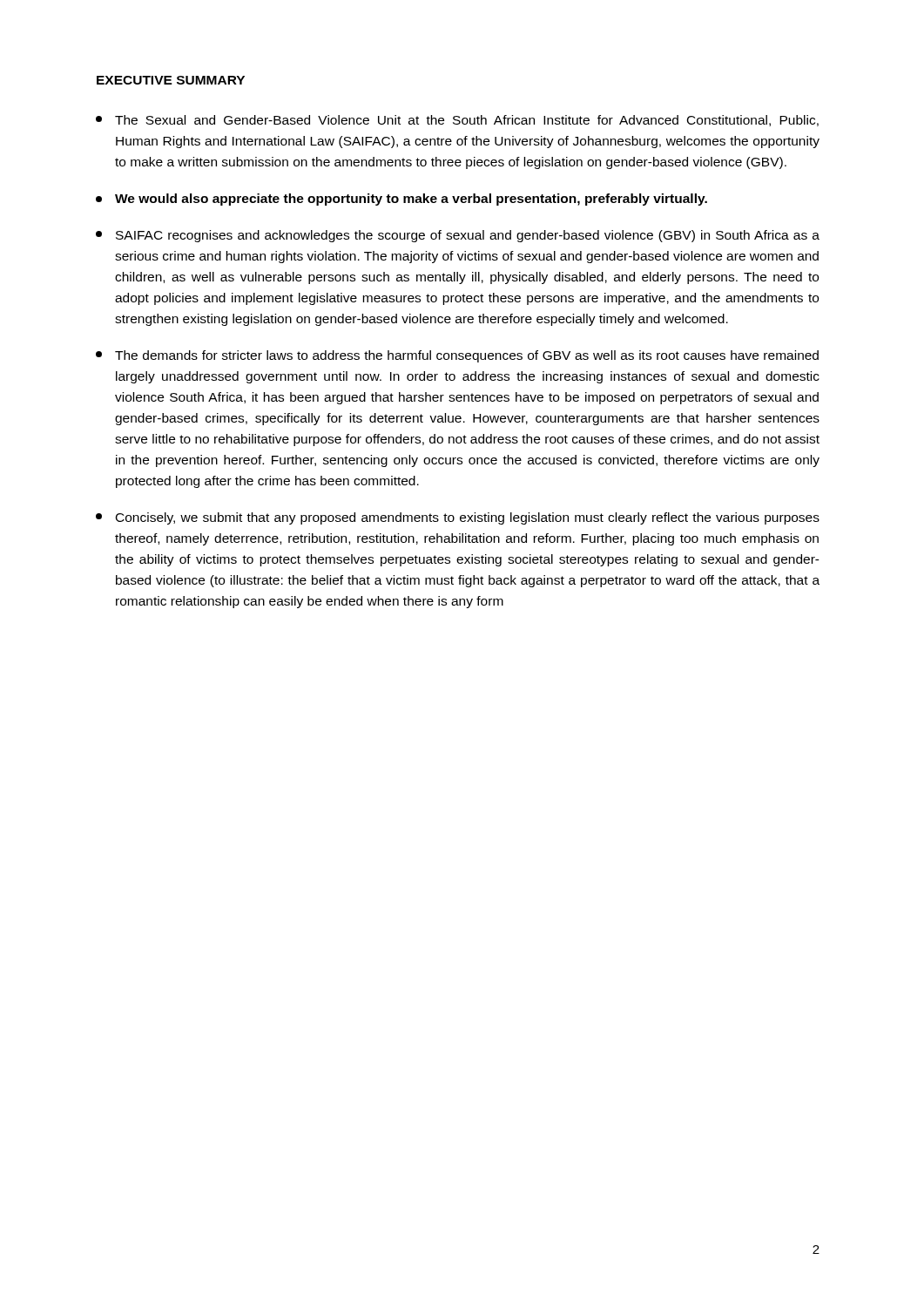Find the passage starting "SAIFAC recognises and acknowledges the"
This screenshot has height=1307, width=924.
point(458,277)
